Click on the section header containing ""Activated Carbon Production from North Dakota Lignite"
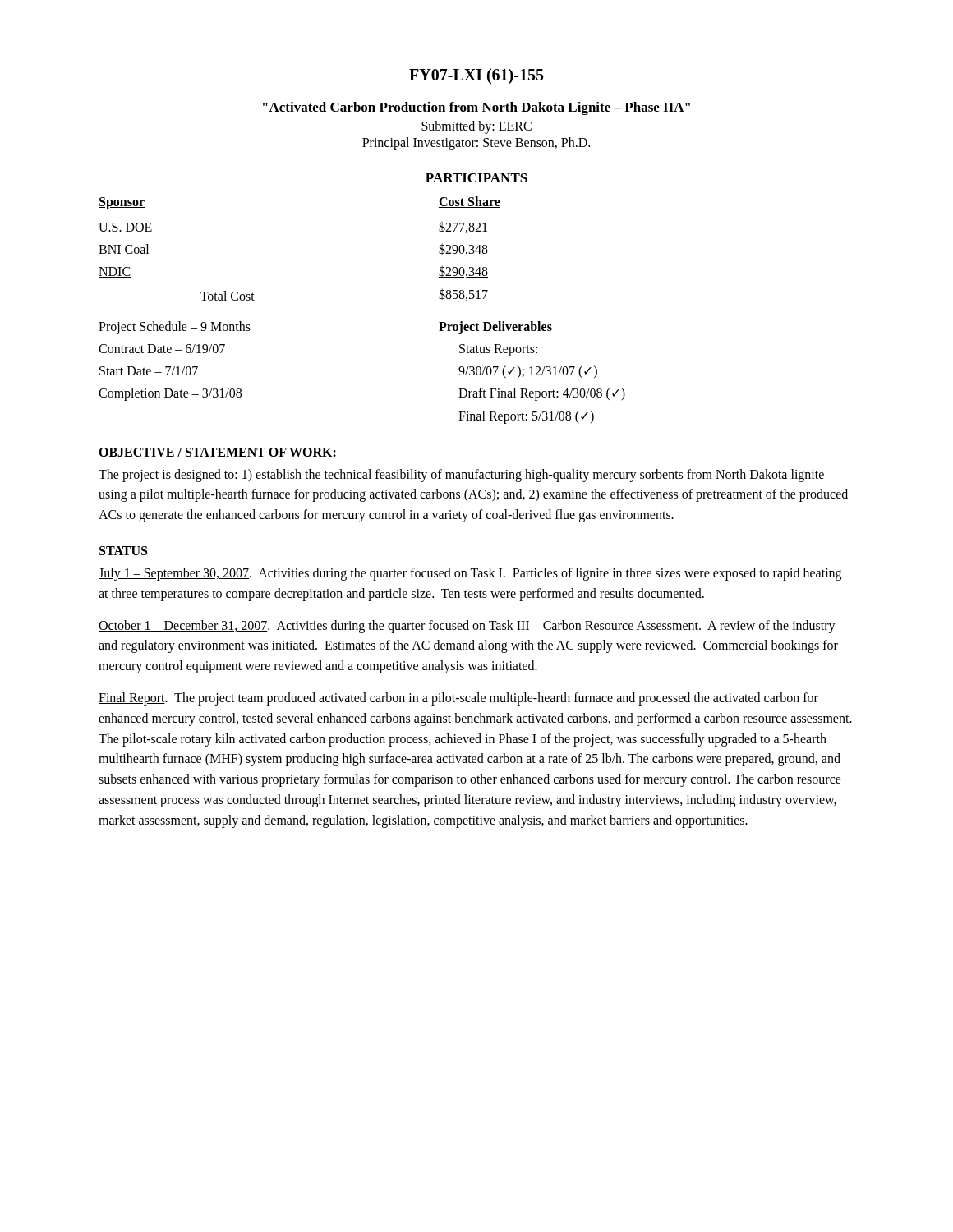The image size is (953, 1232). pos(476,125)
